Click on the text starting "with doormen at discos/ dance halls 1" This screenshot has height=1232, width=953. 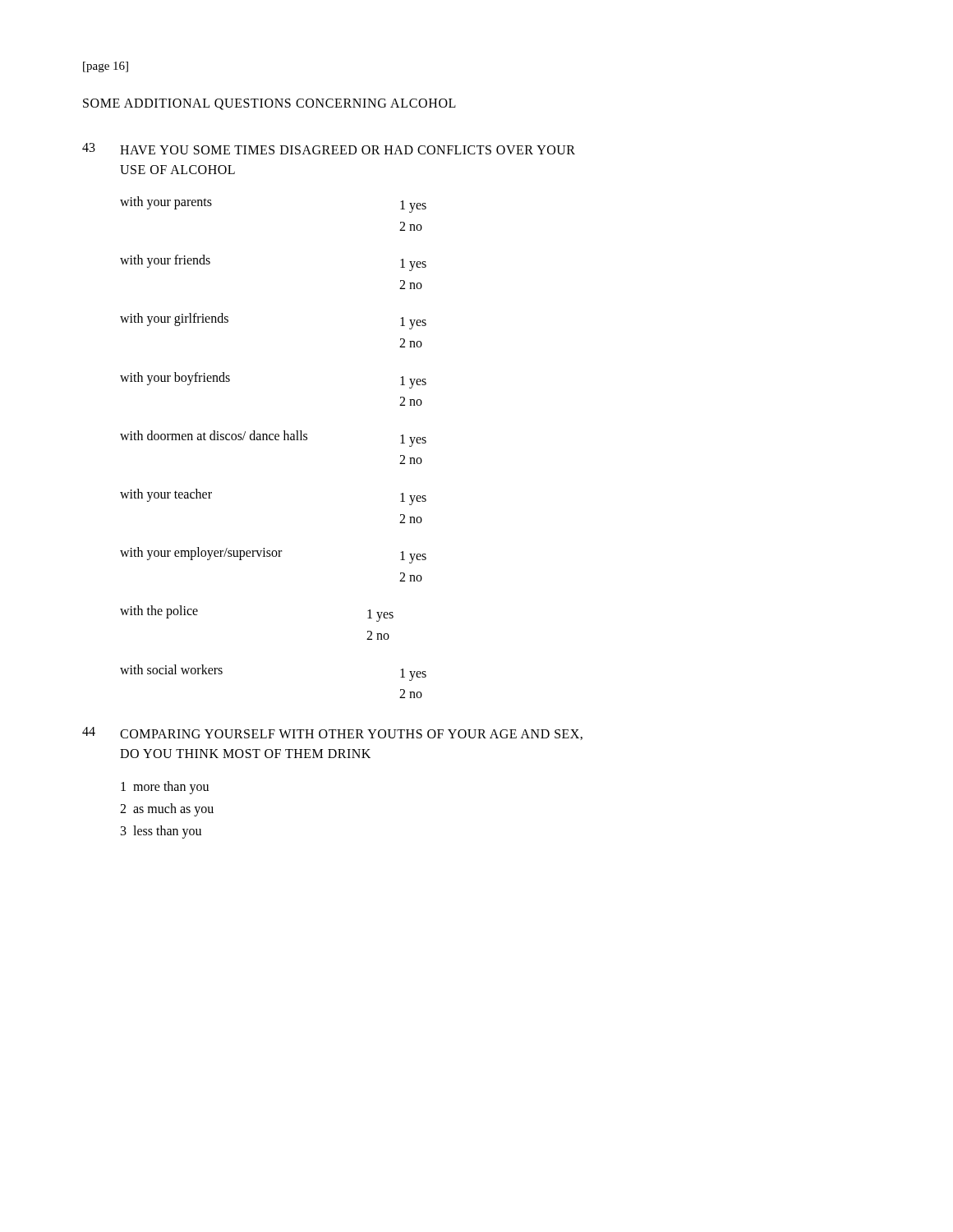(273, 450)
